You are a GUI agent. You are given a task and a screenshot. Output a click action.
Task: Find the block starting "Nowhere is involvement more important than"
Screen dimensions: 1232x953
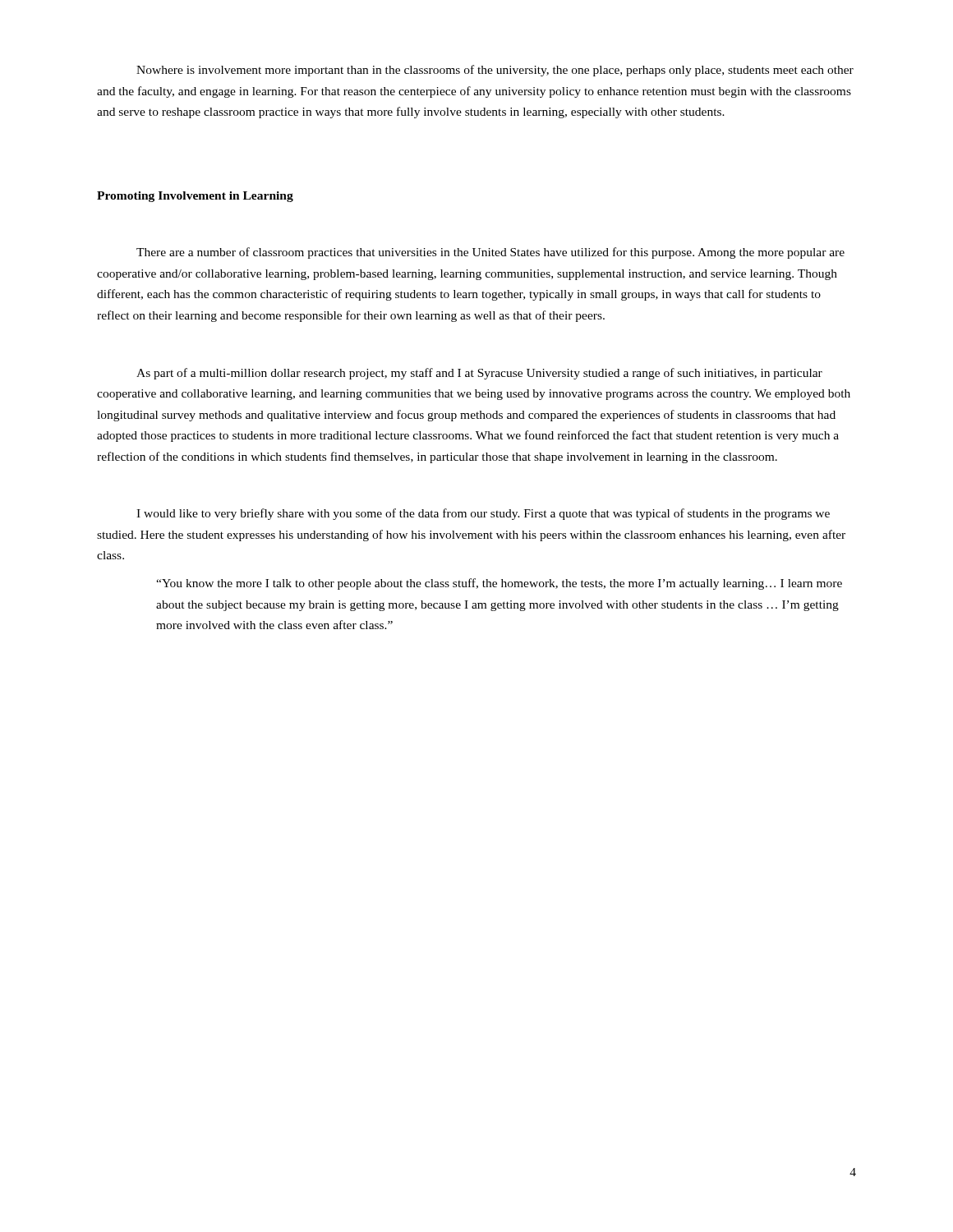click(x=476, y=91)
